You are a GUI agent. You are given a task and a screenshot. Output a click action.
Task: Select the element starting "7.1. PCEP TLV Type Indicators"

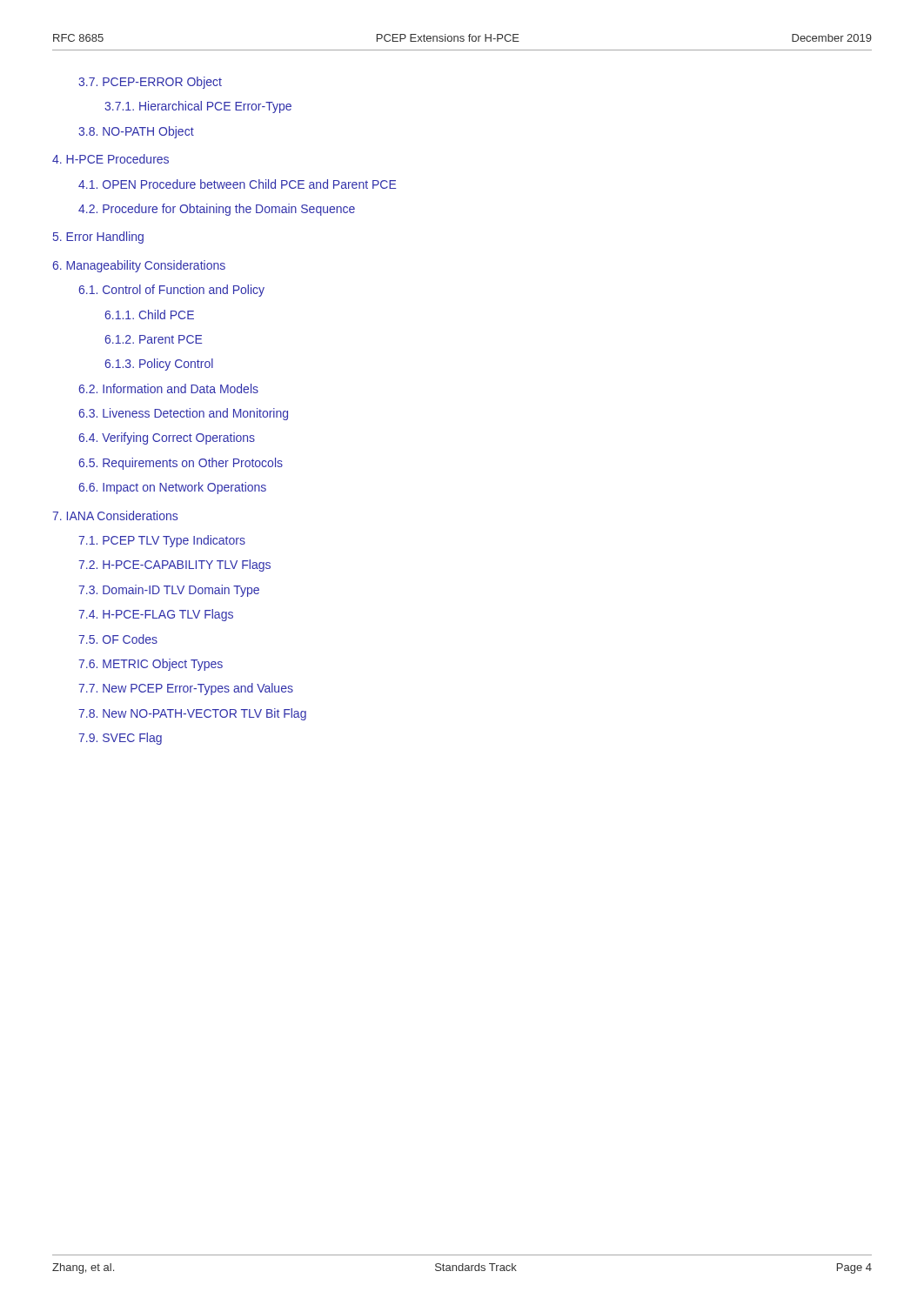[162, 540]
